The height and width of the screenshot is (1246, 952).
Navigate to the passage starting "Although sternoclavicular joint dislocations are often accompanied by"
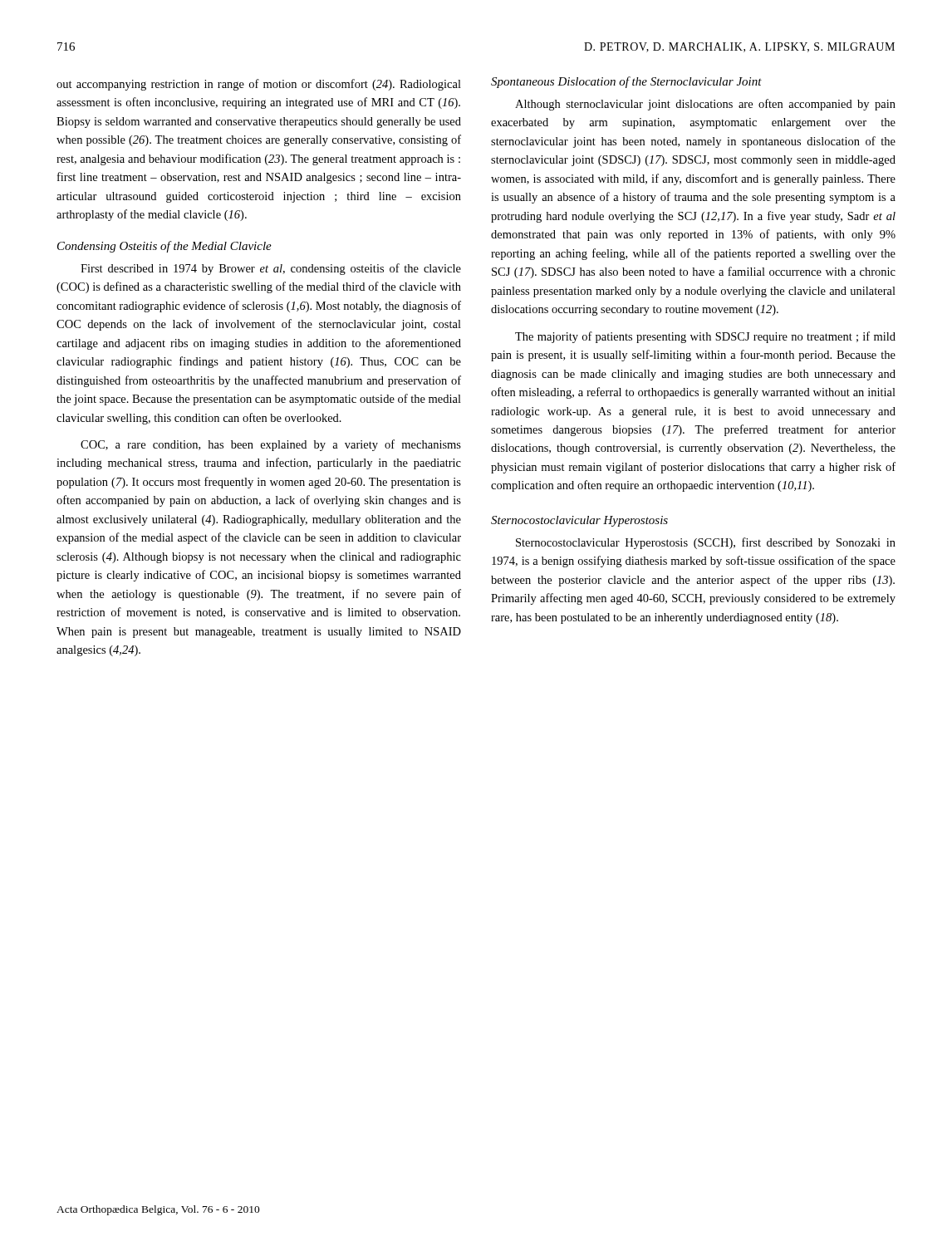pos(693,295)
